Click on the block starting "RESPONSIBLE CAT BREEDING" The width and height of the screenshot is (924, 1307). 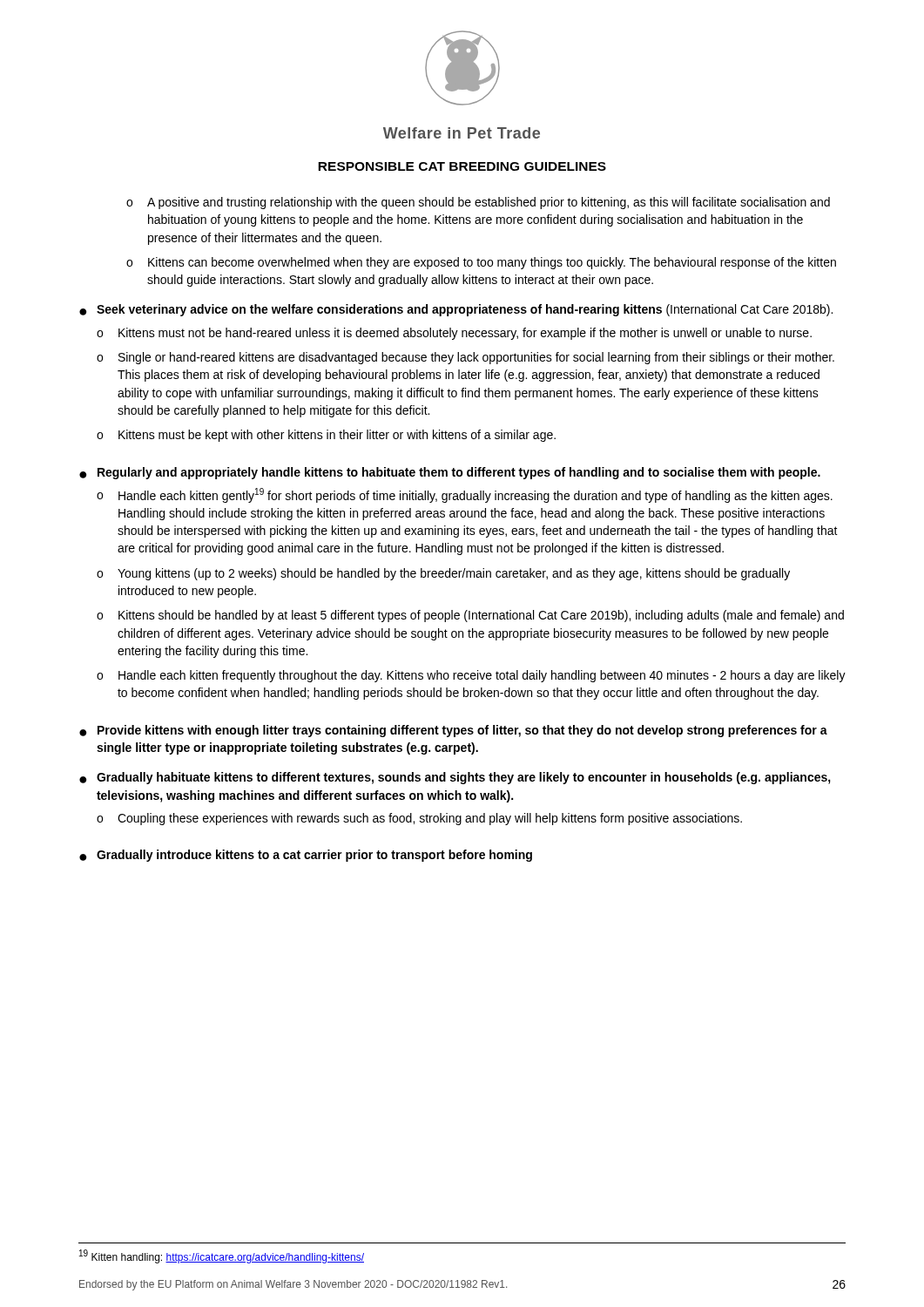[x=462, y=166]
